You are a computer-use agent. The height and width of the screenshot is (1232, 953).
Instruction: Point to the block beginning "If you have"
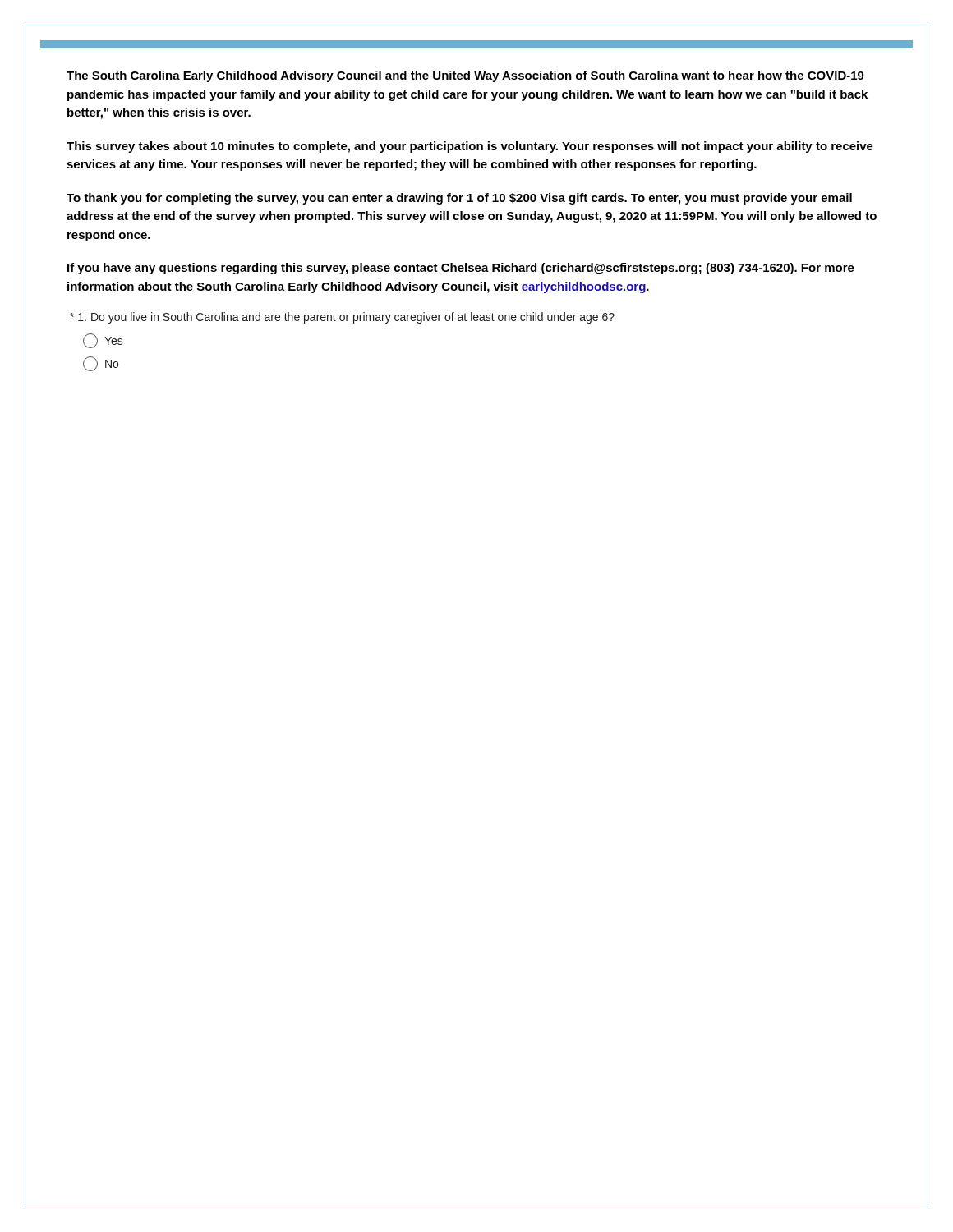point(460,277)
